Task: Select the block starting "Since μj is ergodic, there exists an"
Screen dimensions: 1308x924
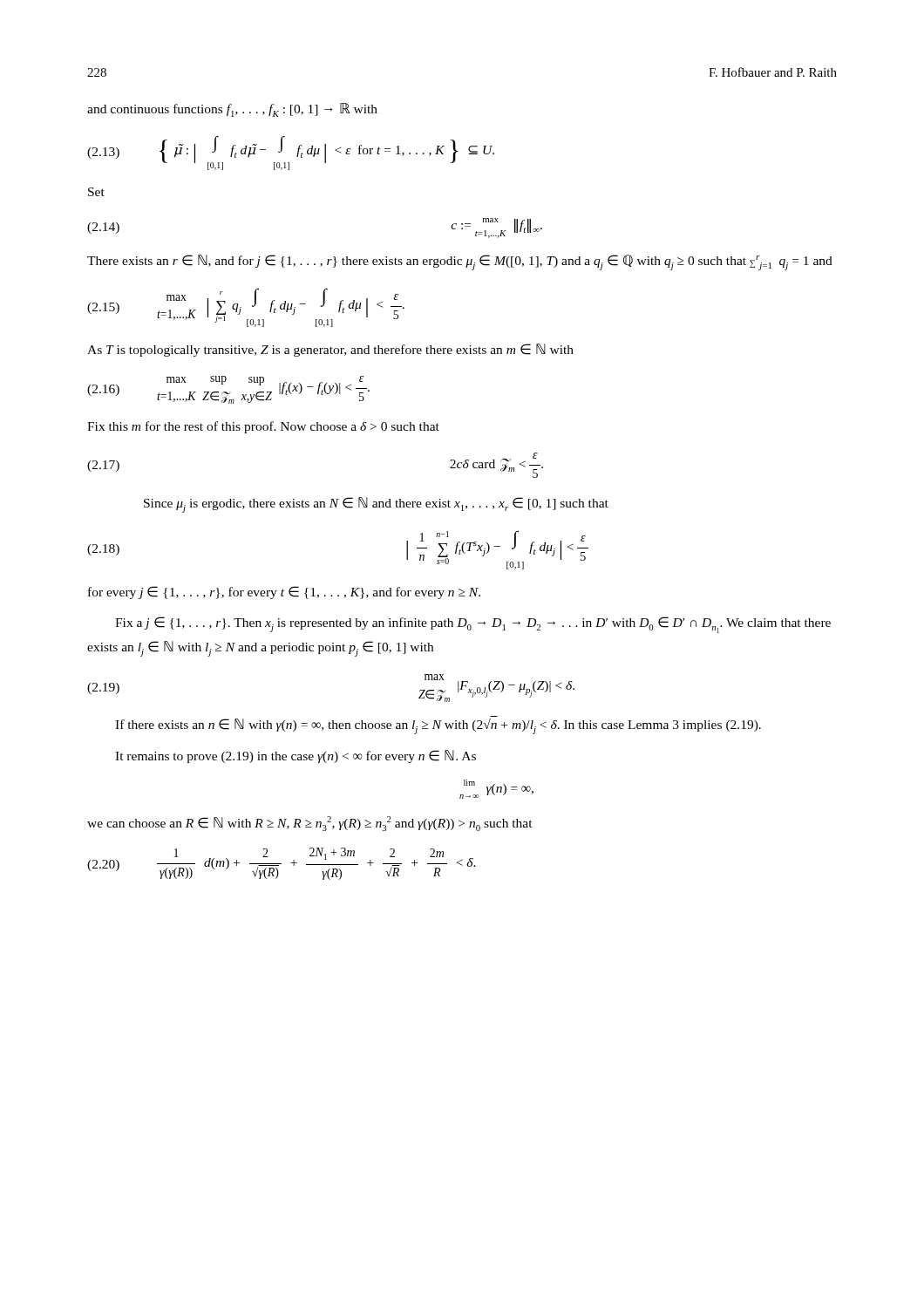Action: pos(376,504)
